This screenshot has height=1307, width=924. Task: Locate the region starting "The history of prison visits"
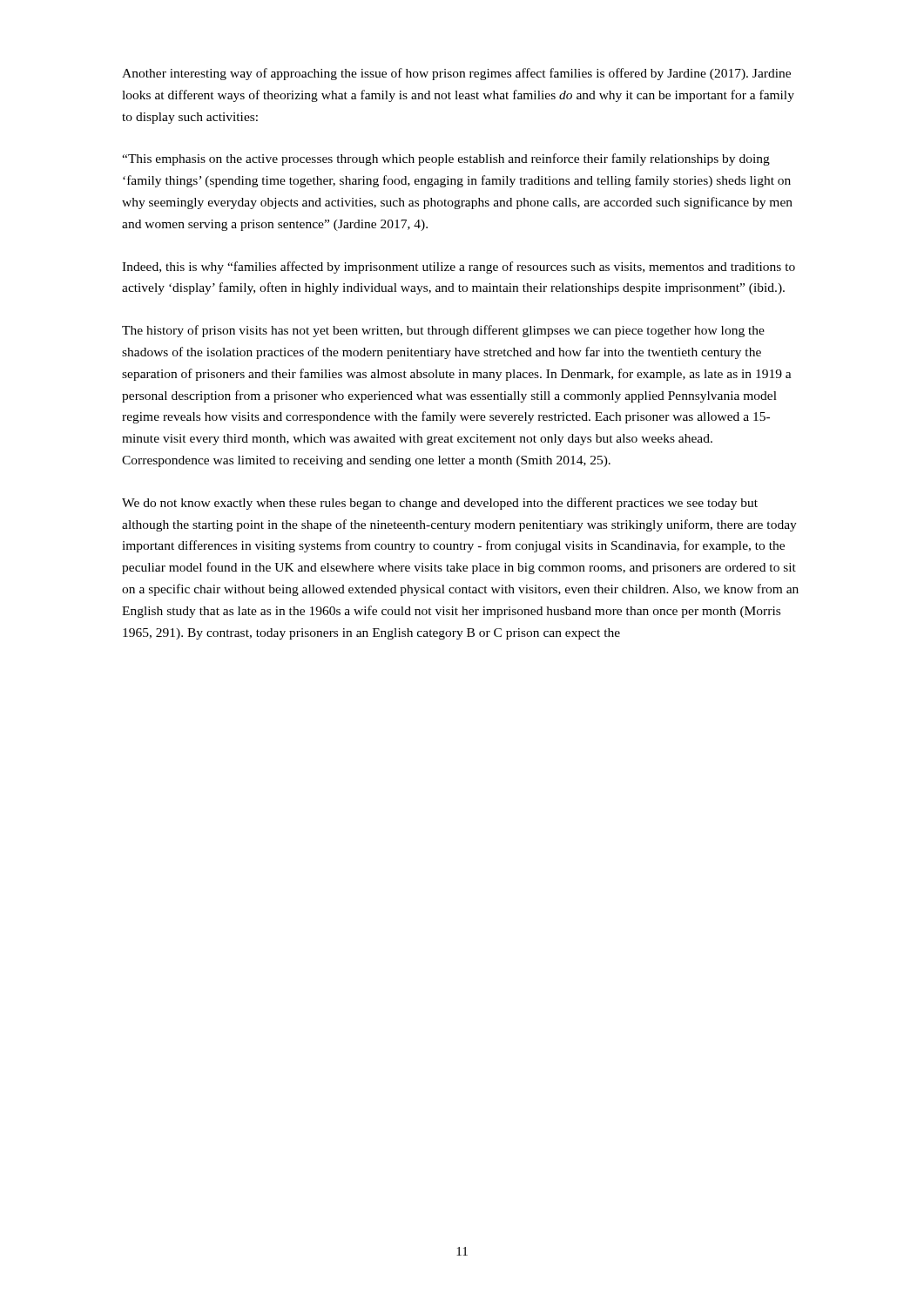tap(457, 395)
